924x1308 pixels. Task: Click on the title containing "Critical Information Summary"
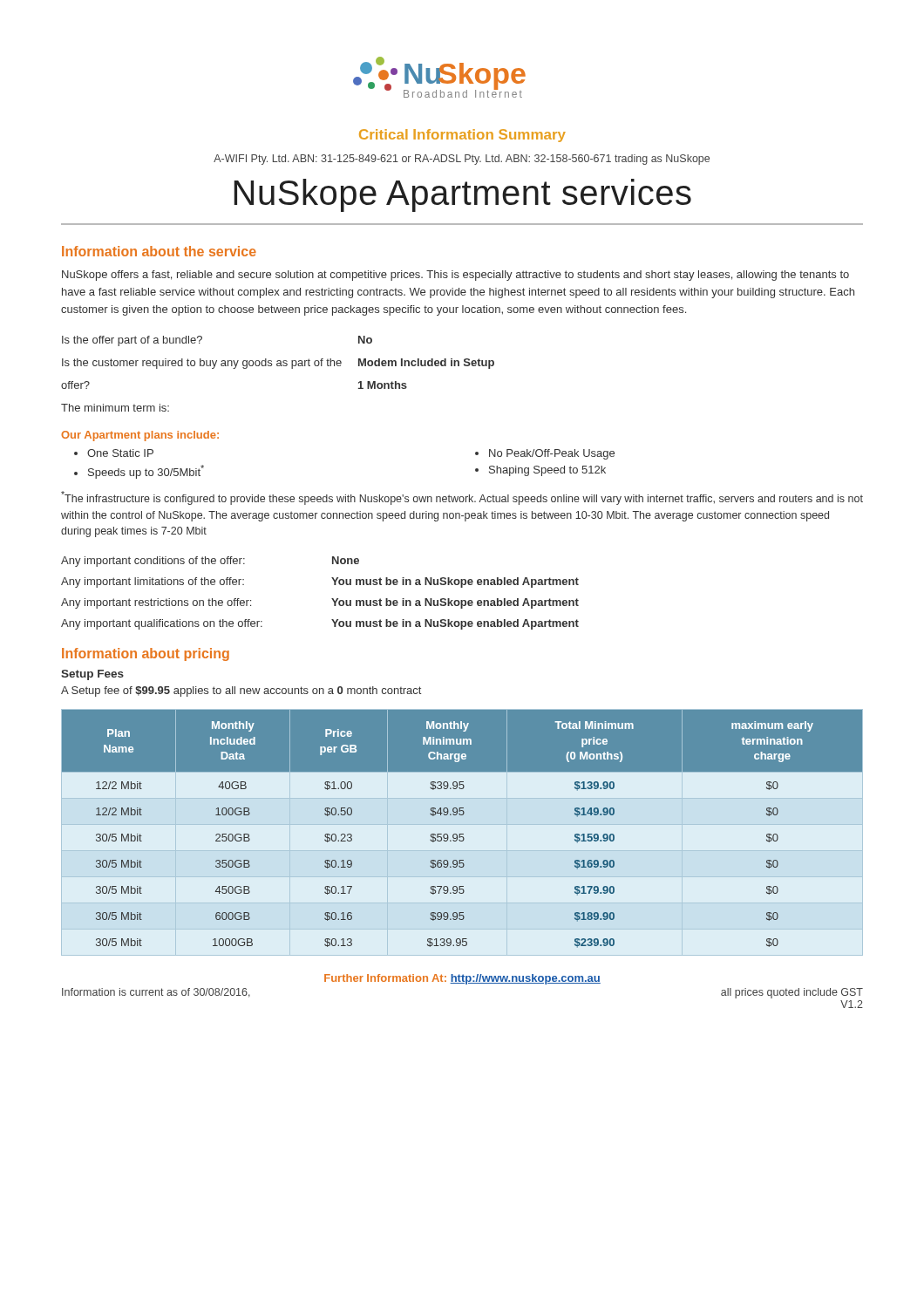click(x=462, y=135)
